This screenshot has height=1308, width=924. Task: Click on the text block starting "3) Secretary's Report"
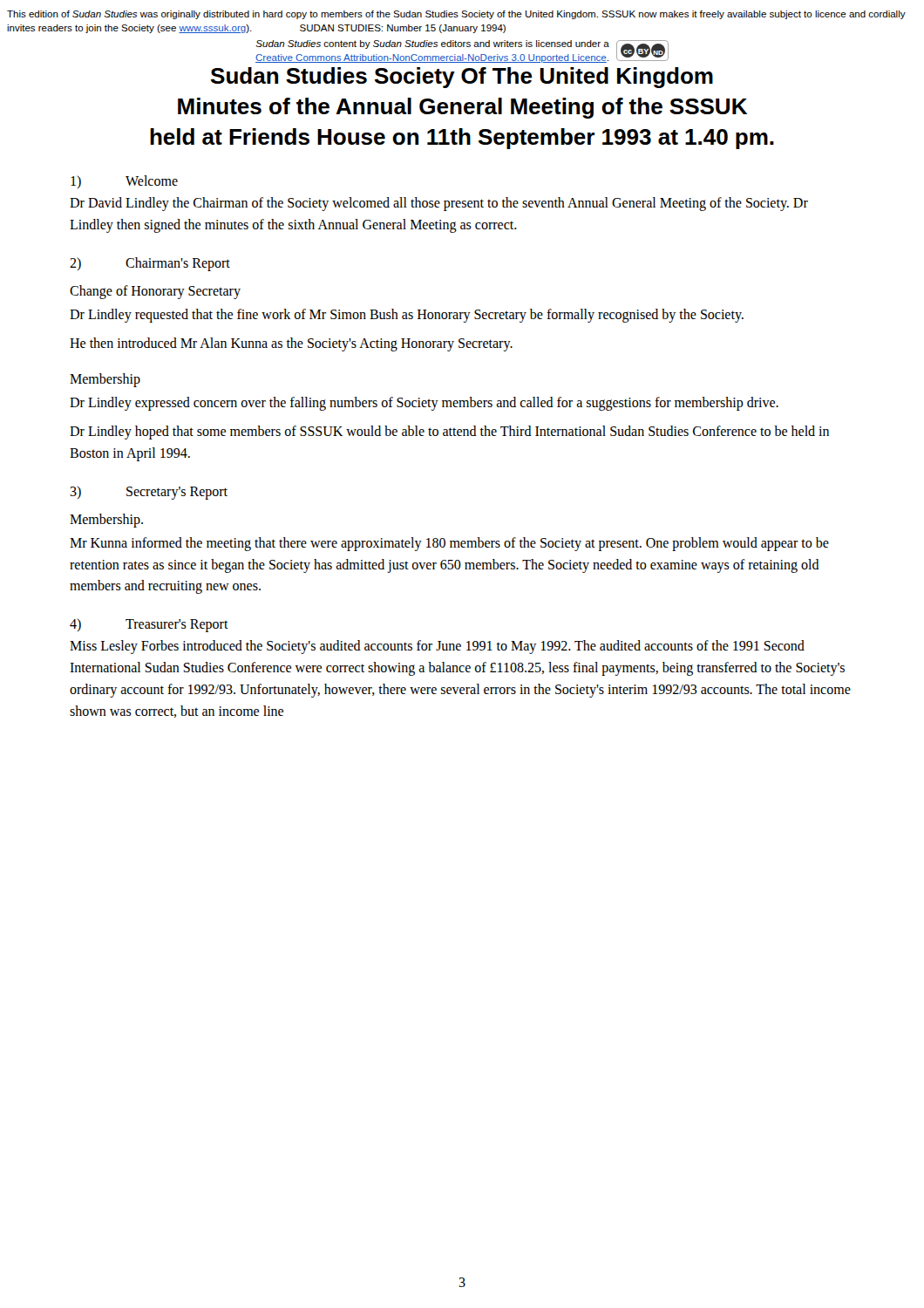[149, 492]
